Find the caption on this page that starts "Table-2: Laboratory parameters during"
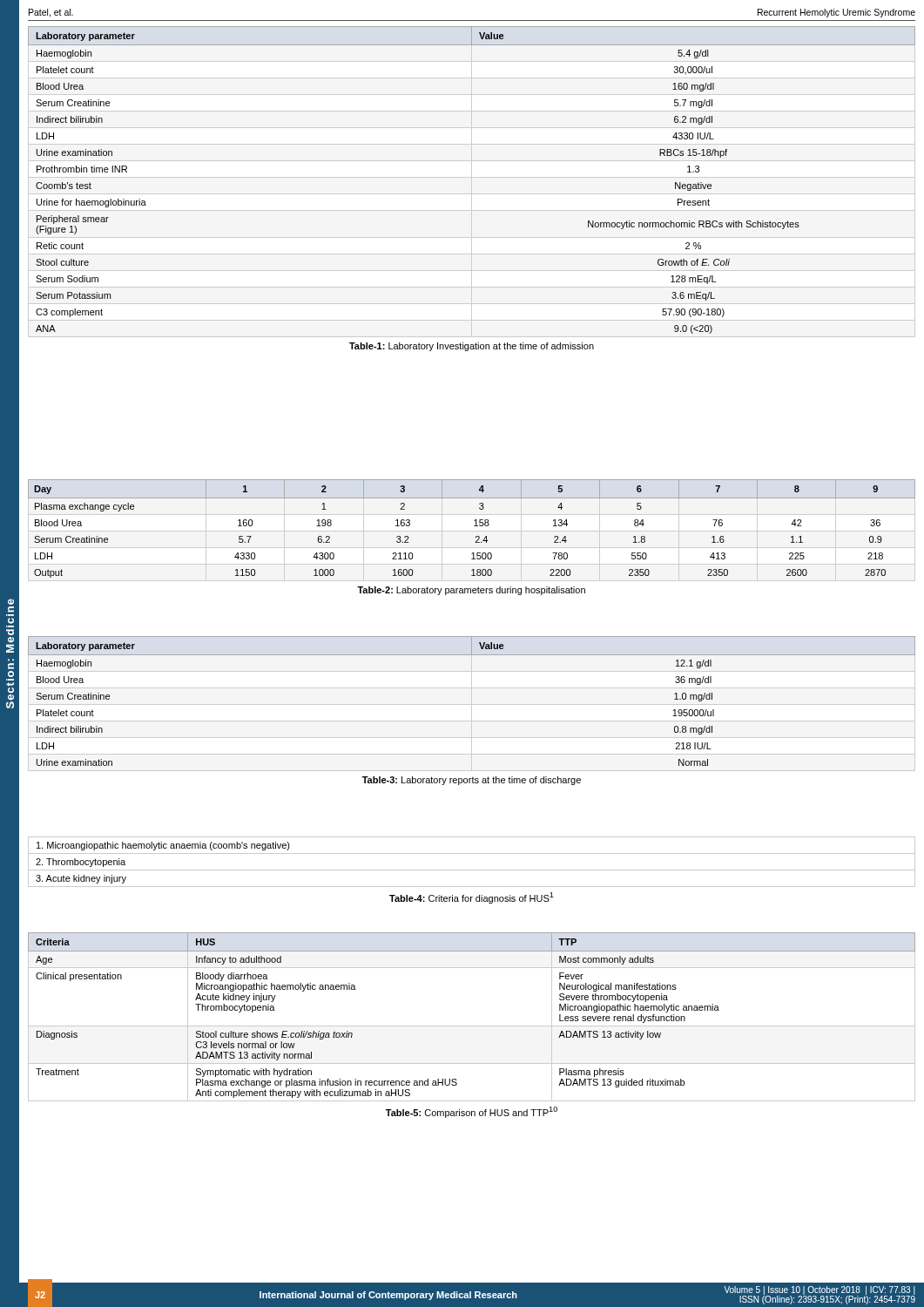 (472, 590)
